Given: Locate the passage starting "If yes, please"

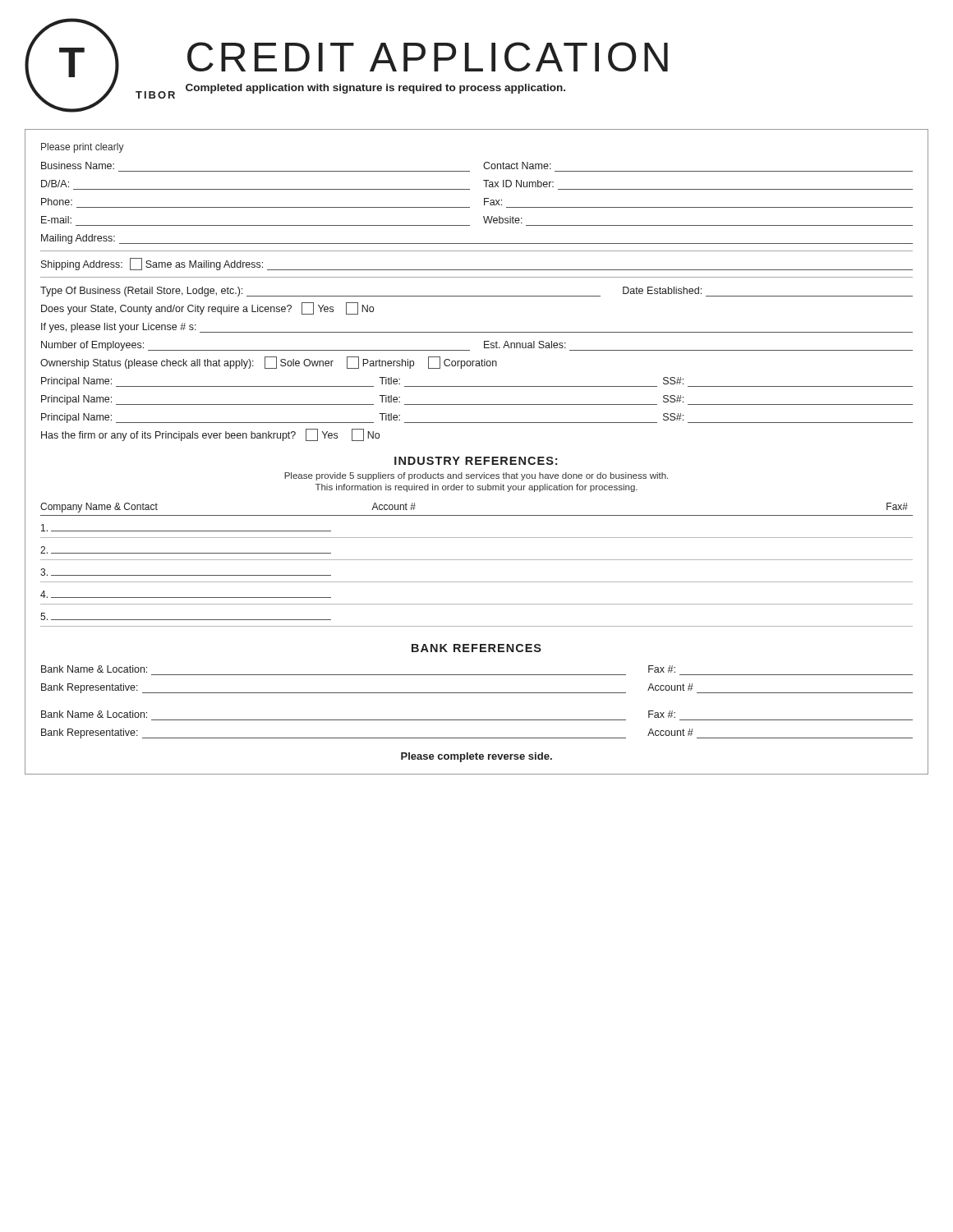Looking at the screenshot, I should coord(476,326).
